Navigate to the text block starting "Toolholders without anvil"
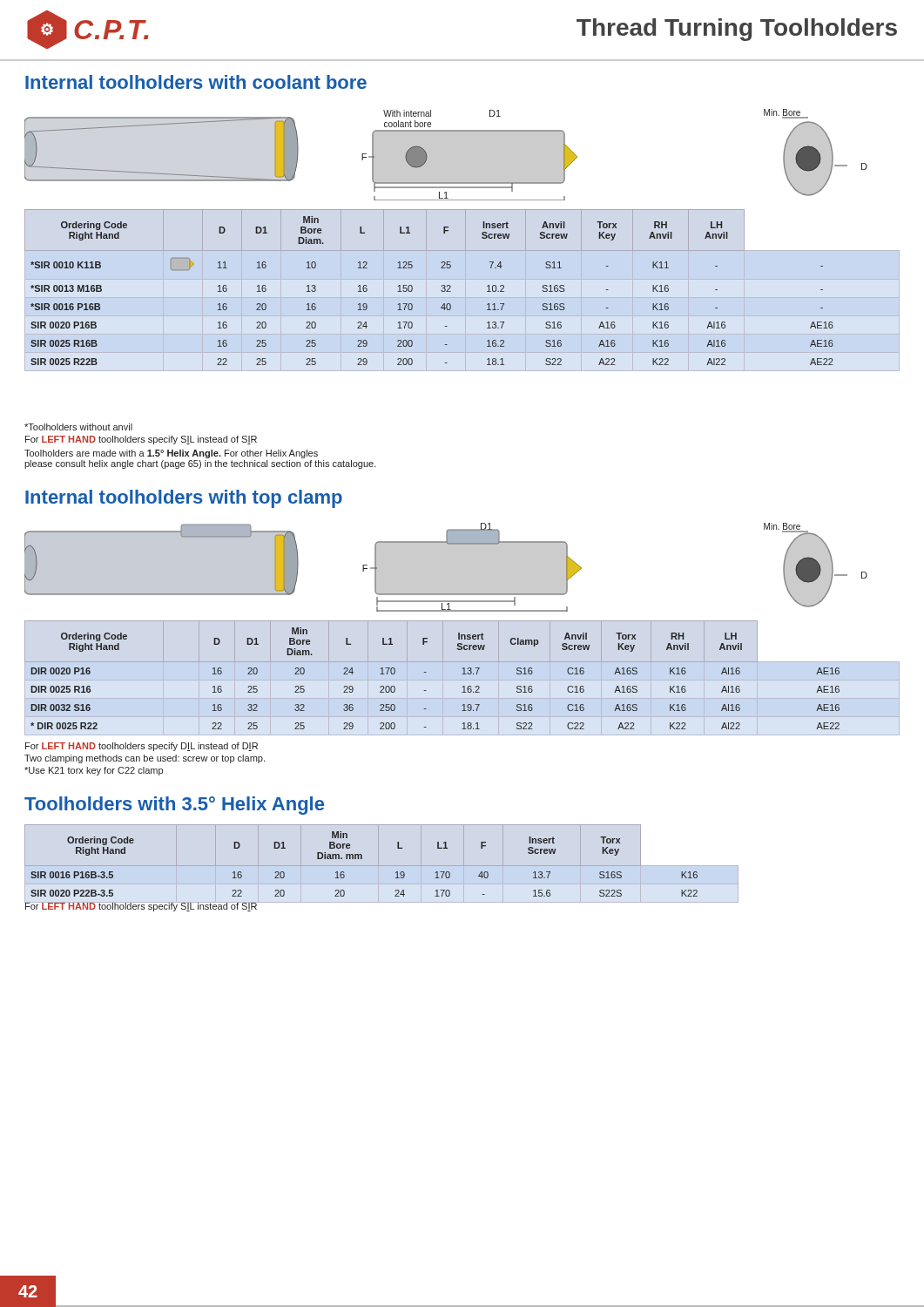 78,427
